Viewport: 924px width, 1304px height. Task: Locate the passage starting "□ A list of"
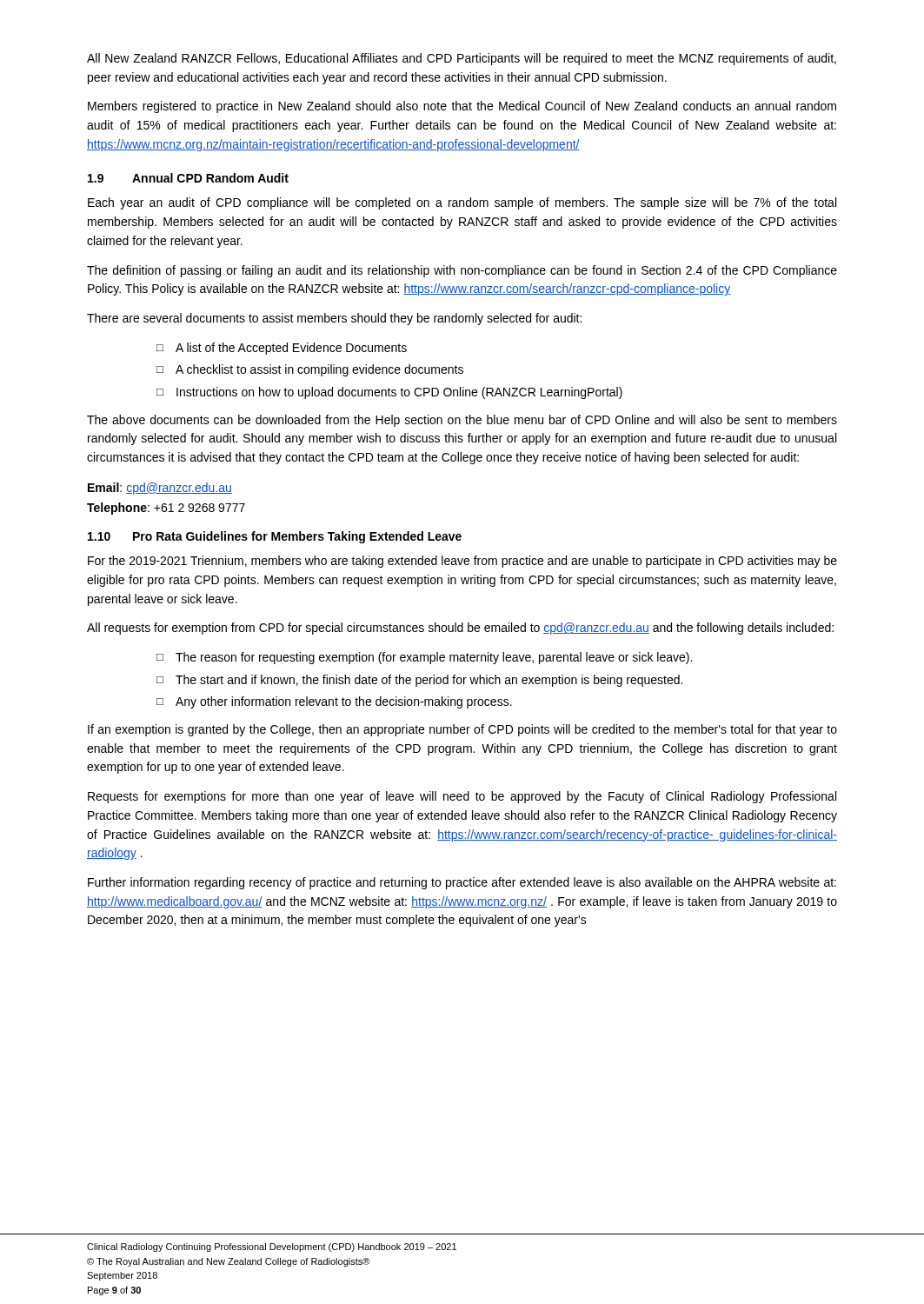[282, 349]
